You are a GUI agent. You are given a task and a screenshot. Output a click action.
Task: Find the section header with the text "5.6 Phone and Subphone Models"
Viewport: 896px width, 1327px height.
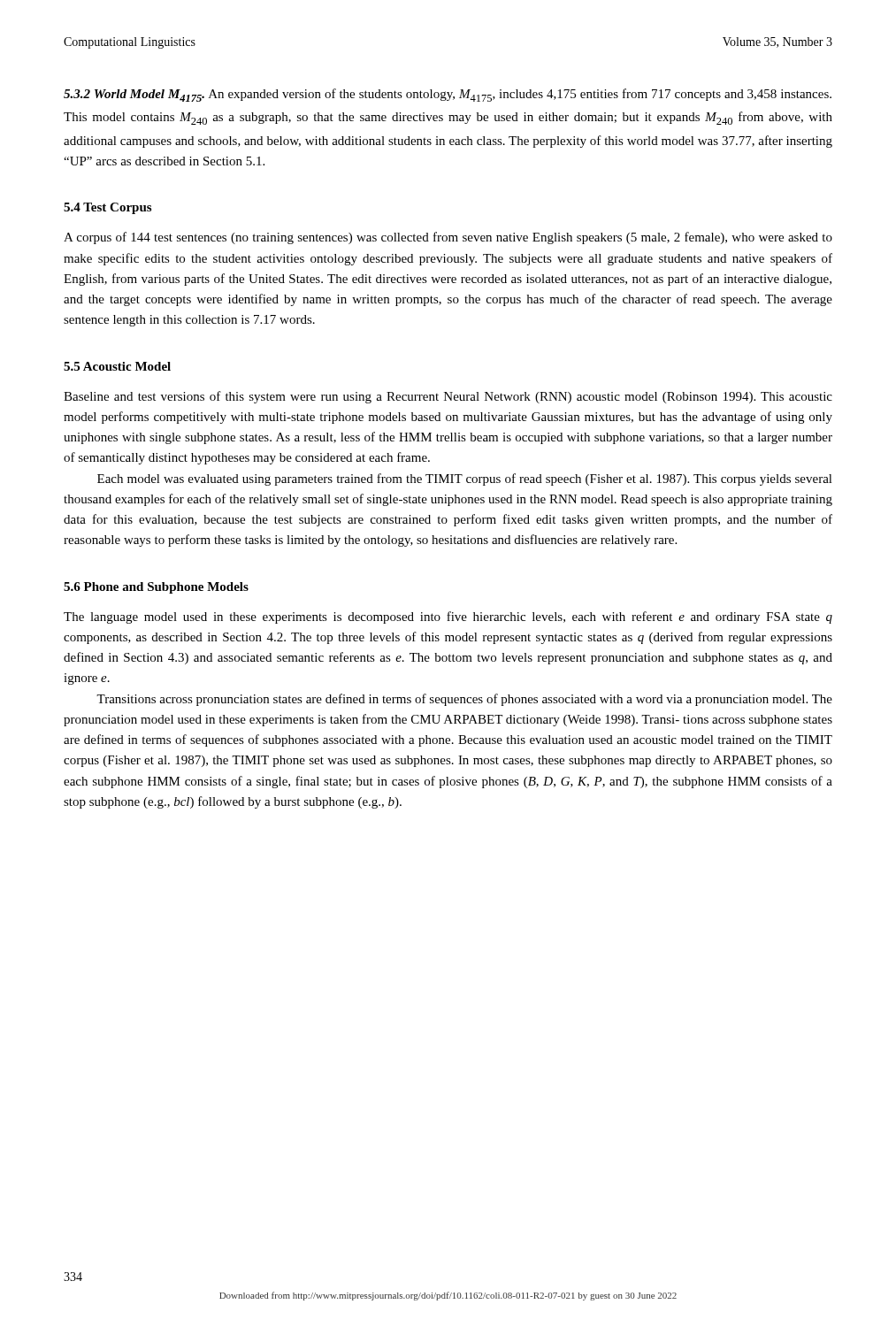click(156, 586)
